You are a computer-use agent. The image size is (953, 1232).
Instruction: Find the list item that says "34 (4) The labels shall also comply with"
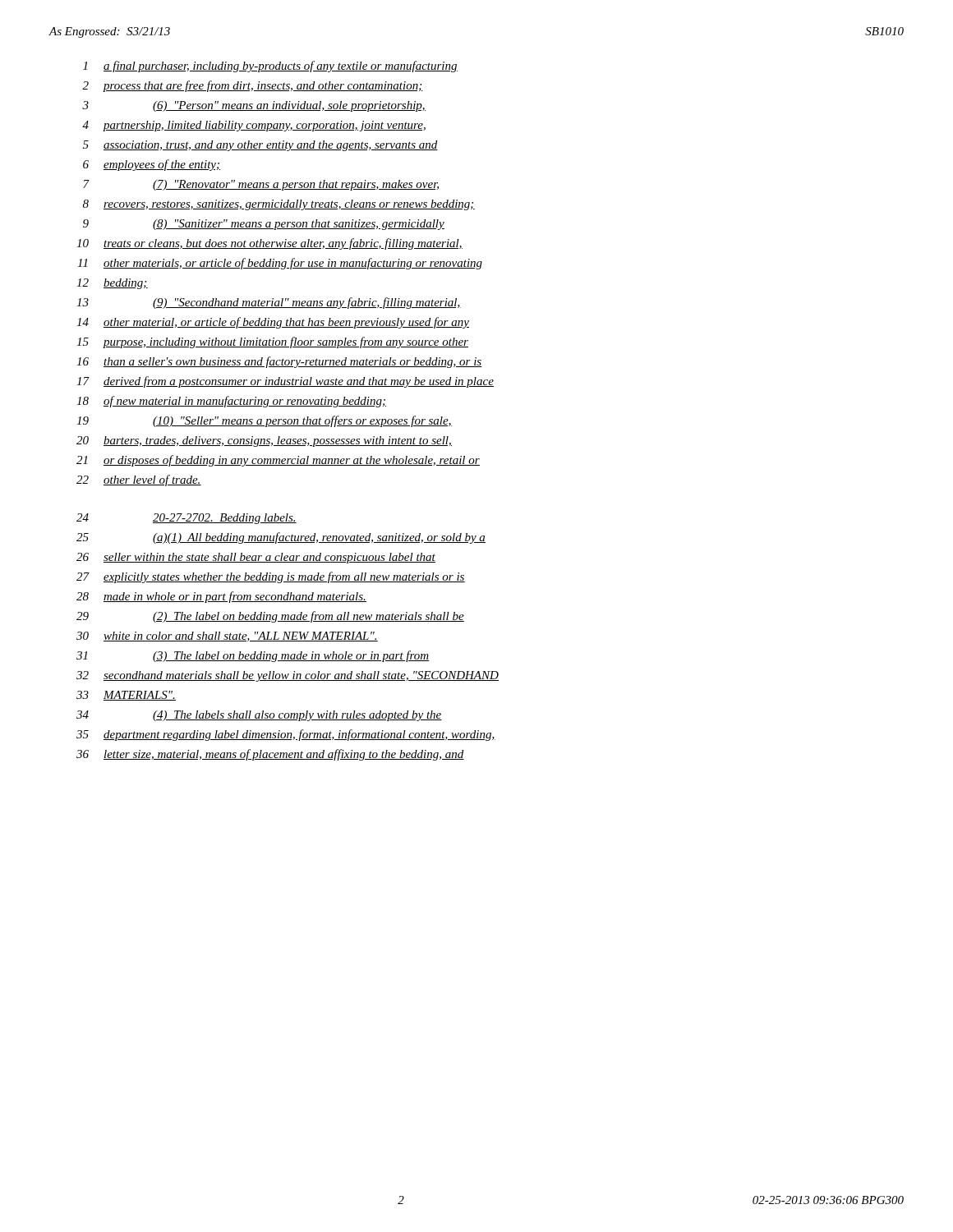tap(245, 715)
